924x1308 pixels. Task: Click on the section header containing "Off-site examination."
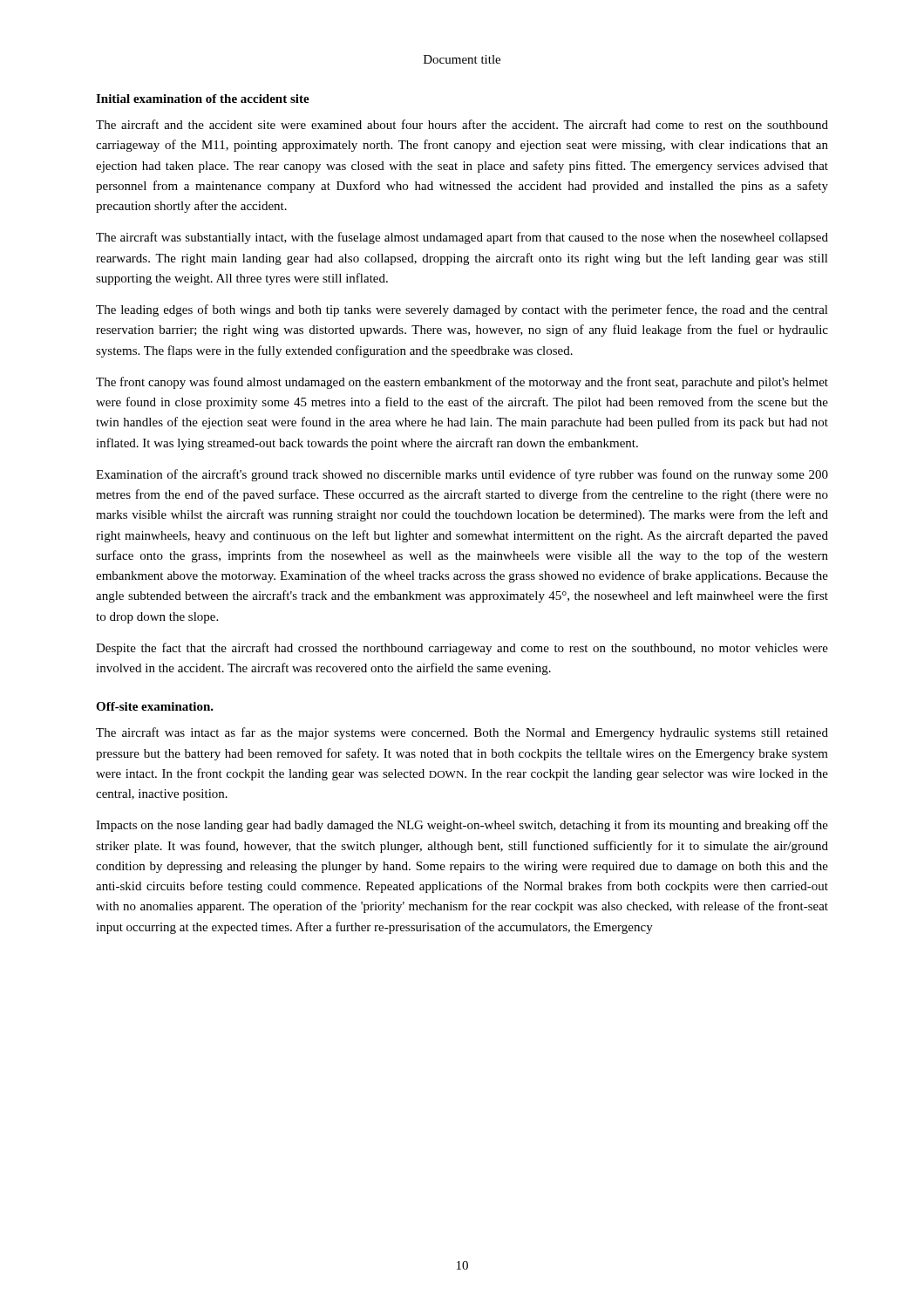(155, 707)
